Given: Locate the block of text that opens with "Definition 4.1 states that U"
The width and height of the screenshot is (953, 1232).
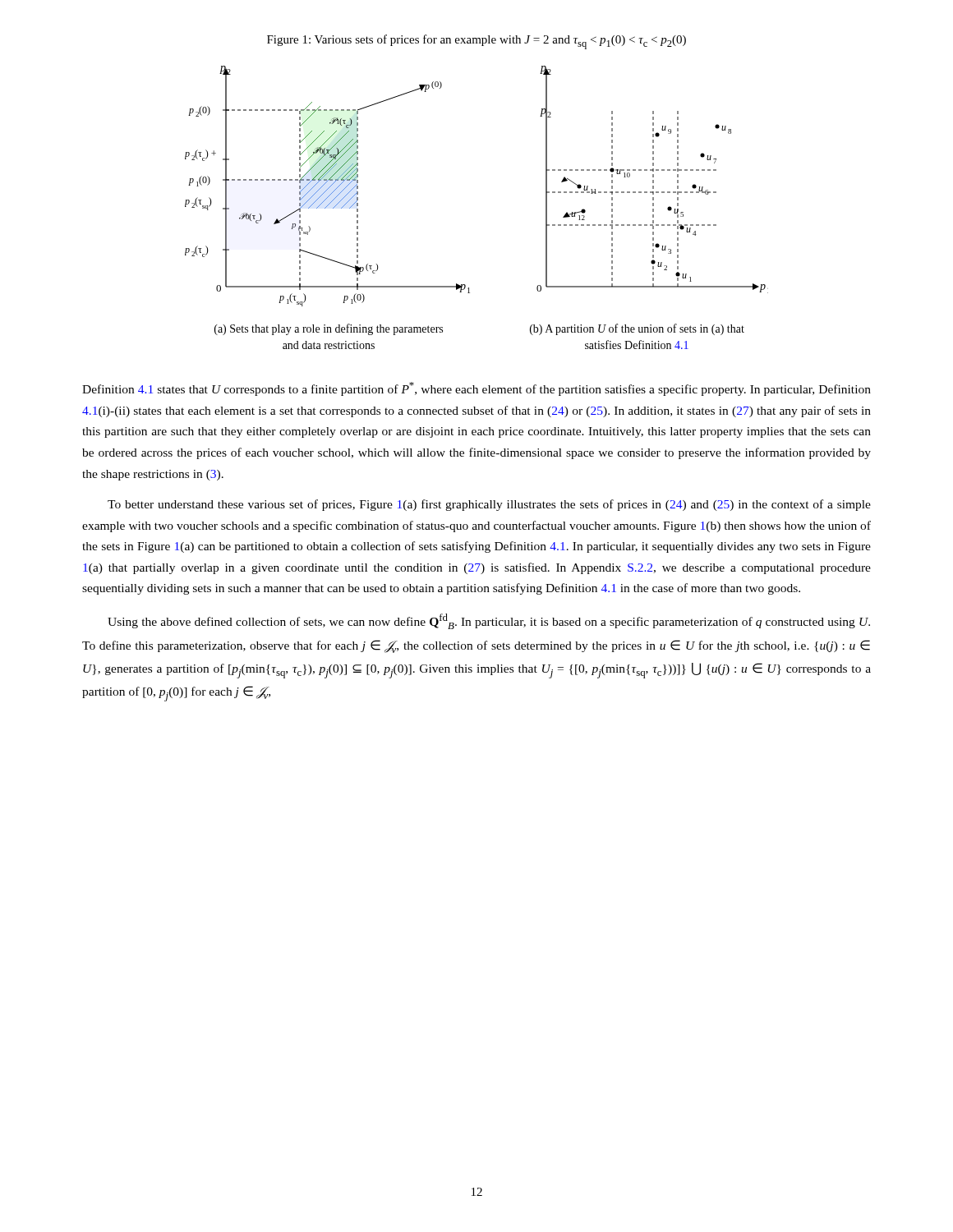Looking at the screenshot, I should click(476, 429).
